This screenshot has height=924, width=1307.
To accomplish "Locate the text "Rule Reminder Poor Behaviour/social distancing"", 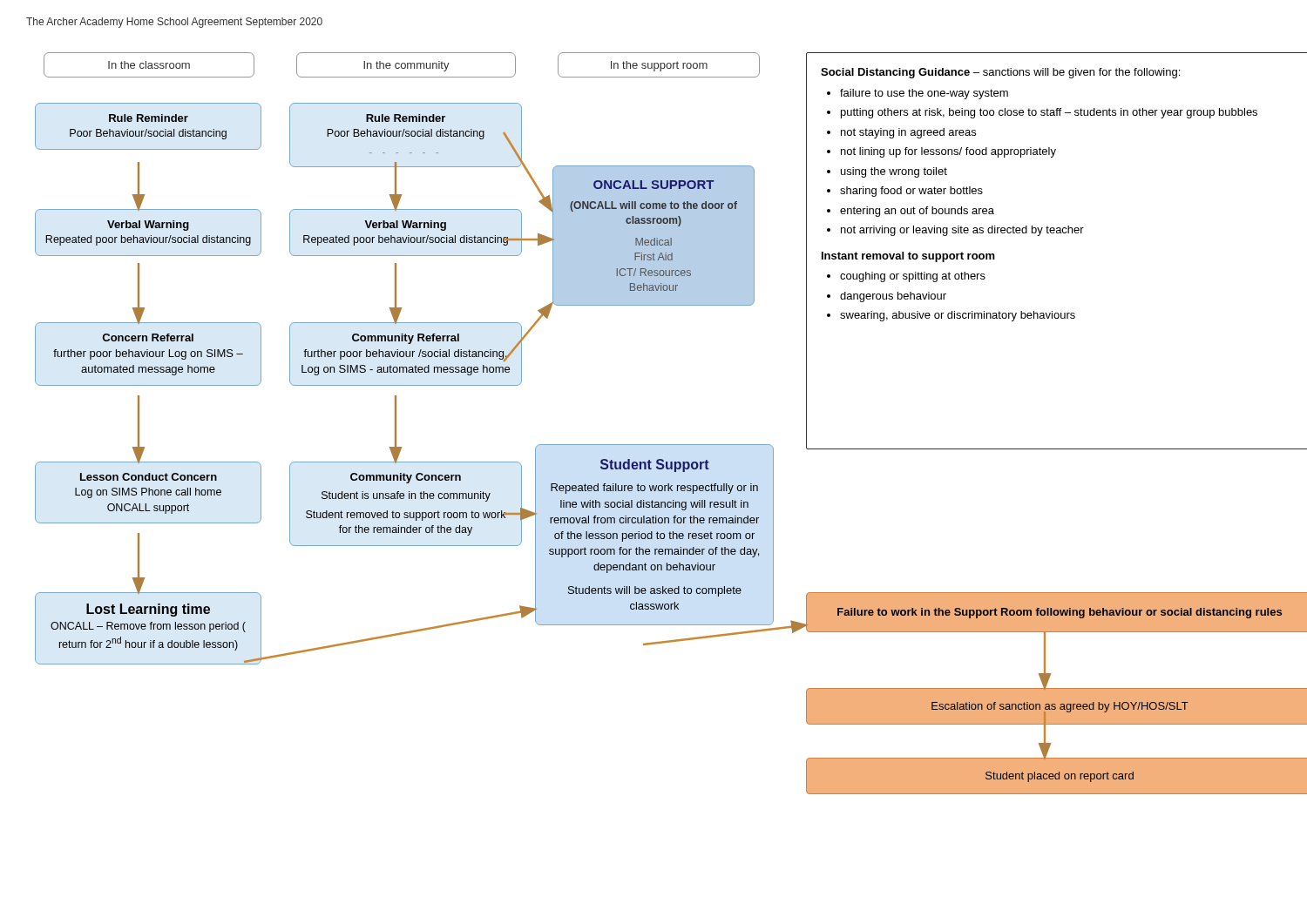I will click(x=148, y=126).
